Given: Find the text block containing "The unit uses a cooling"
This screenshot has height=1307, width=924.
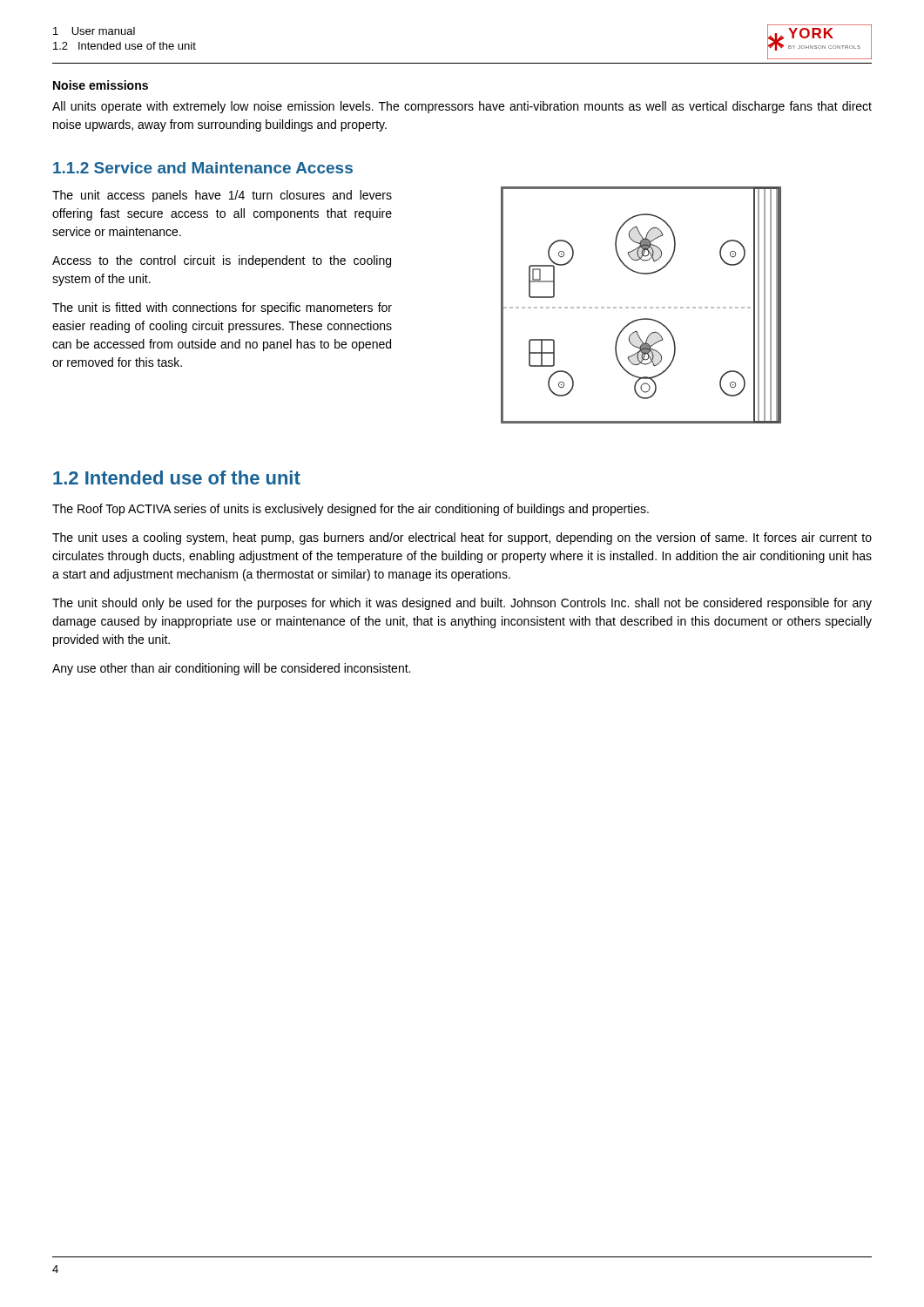Looking at the screenshot, I should coord(462,556).
